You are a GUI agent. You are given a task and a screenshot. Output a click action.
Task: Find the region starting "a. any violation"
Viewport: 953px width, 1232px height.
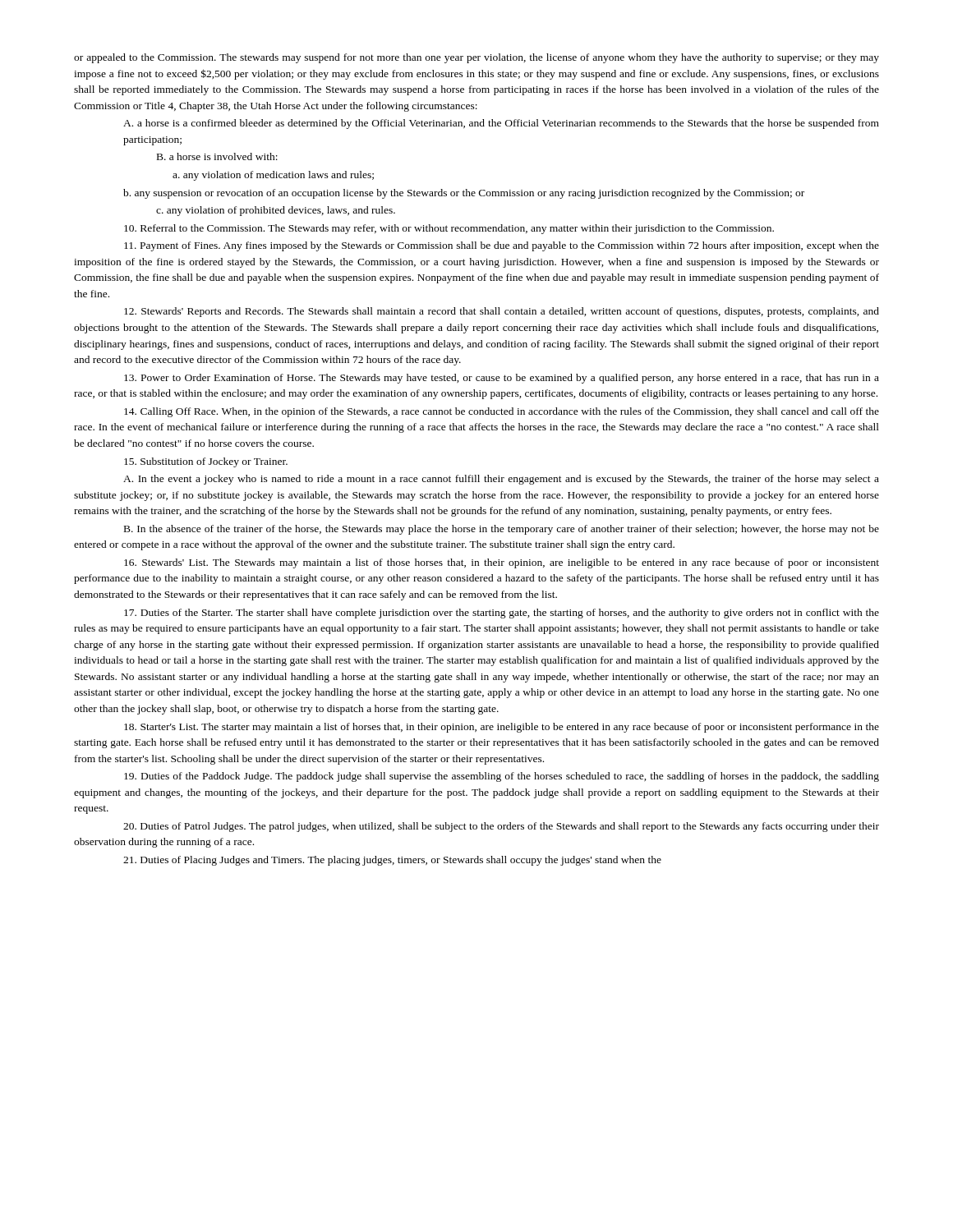274,174
